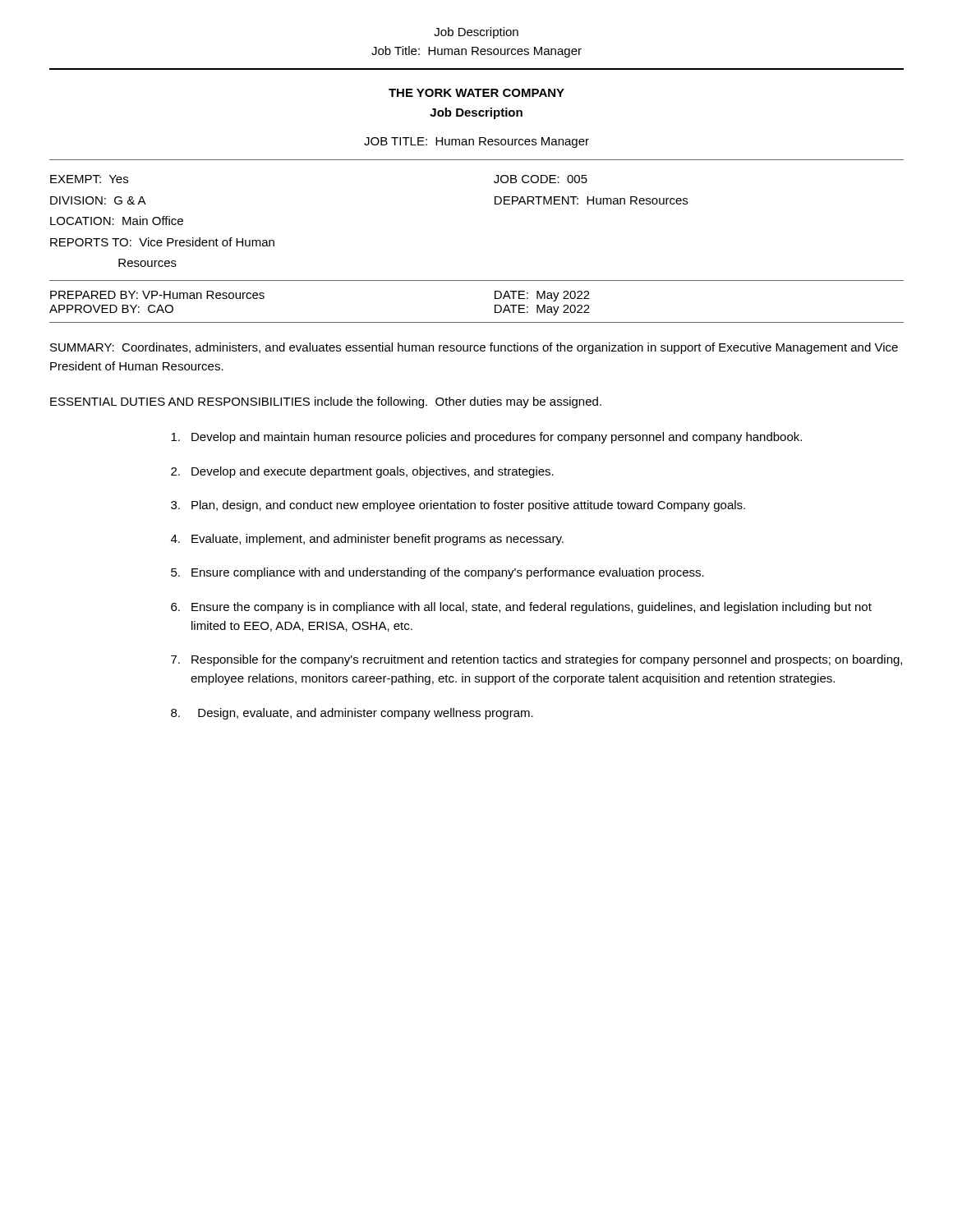The width and height of the screenshot is (953, 1232).
Task: Point to the block beginning "4. Evaluate, implement, and administer benefit programs as"
Action: pyautogui.click(x=476, y=538)
